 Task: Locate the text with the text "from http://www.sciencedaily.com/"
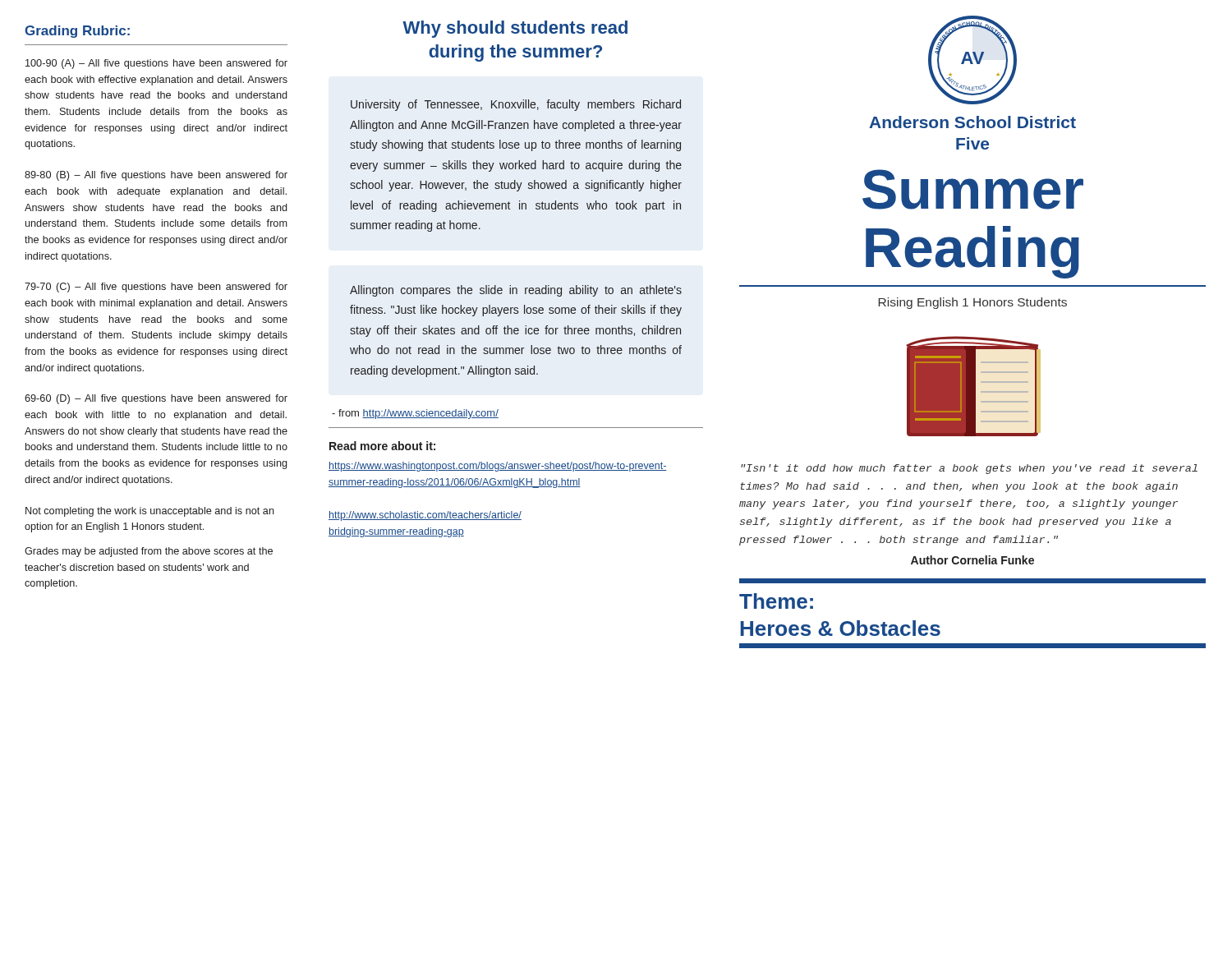click(x=415, y=413)
